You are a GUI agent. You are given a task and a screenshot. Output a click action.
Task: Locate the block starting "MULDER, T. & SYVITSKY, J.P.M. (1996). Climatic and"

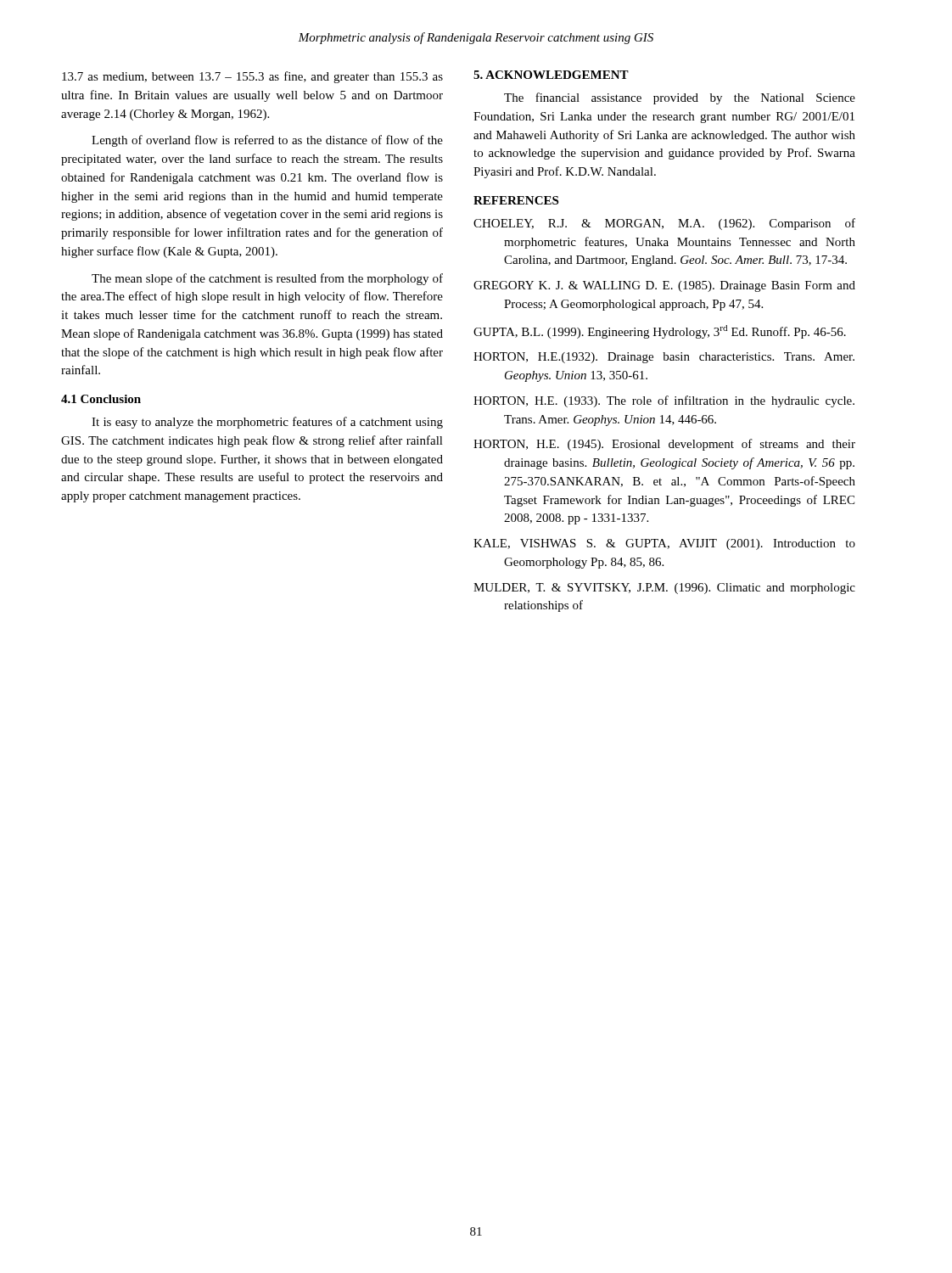(x=664, y=597)
